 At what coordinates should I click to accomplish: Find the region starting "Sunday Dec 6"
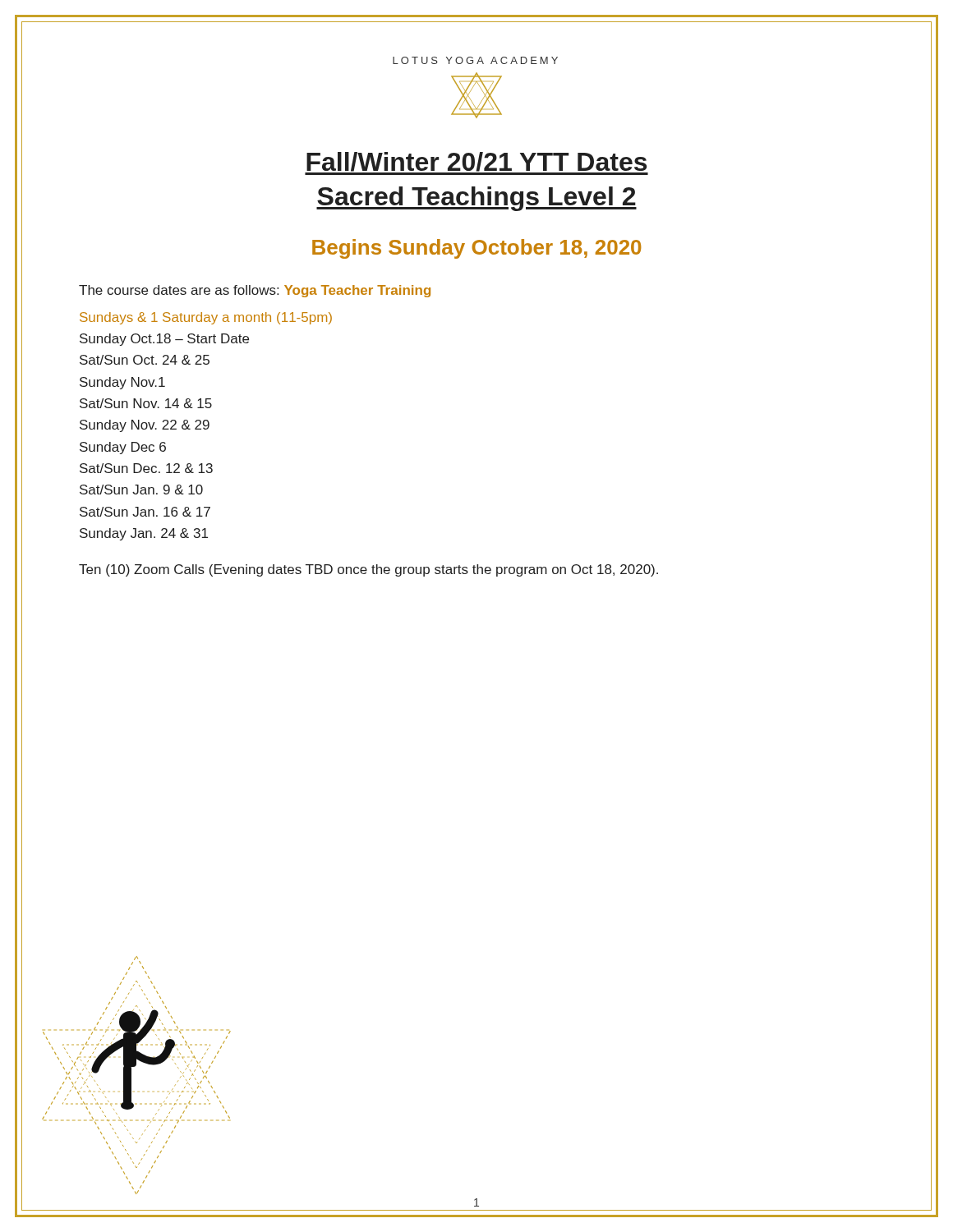tap(123, 447)
